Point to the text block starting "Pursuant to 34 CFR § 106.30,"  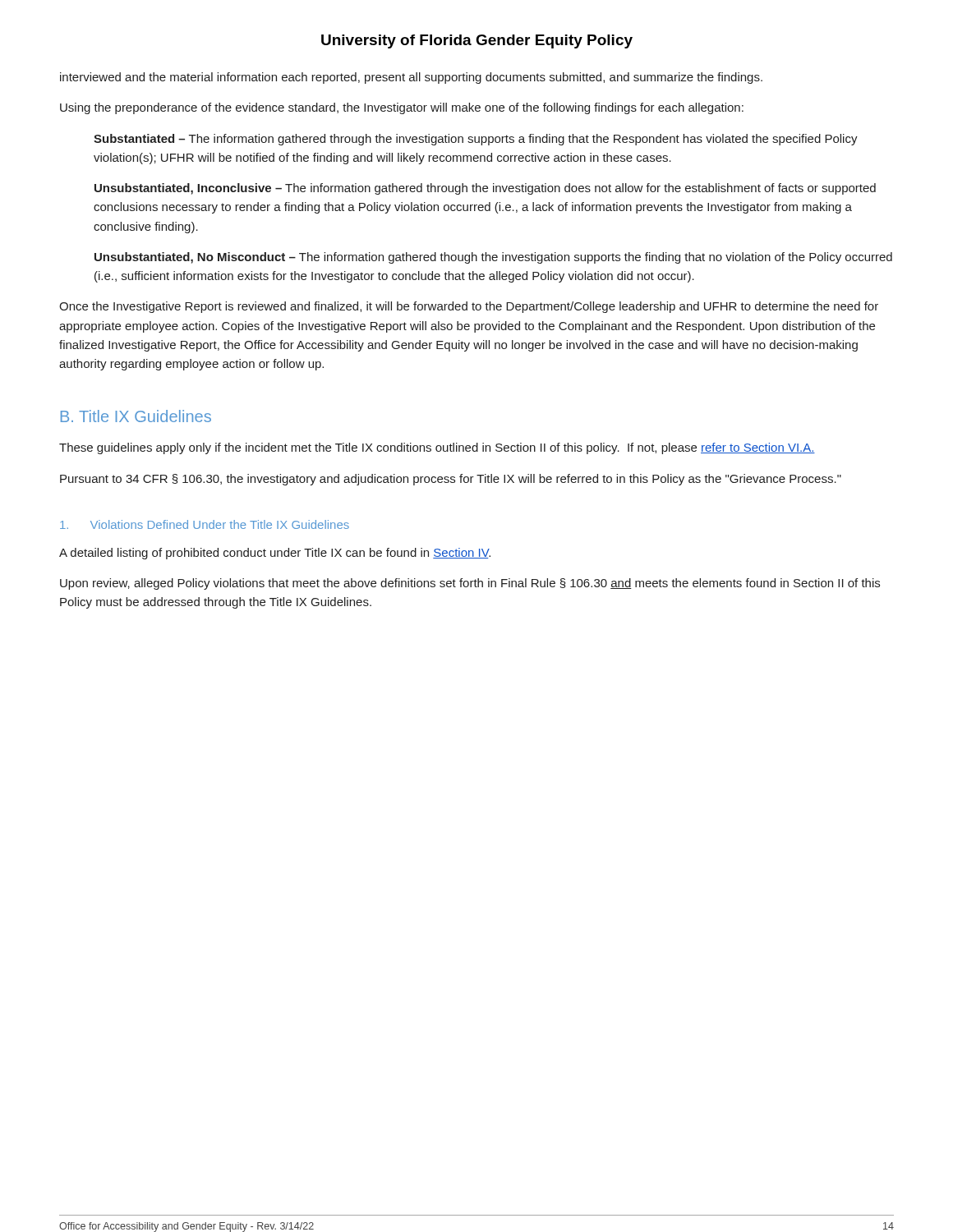pos(450,478)
